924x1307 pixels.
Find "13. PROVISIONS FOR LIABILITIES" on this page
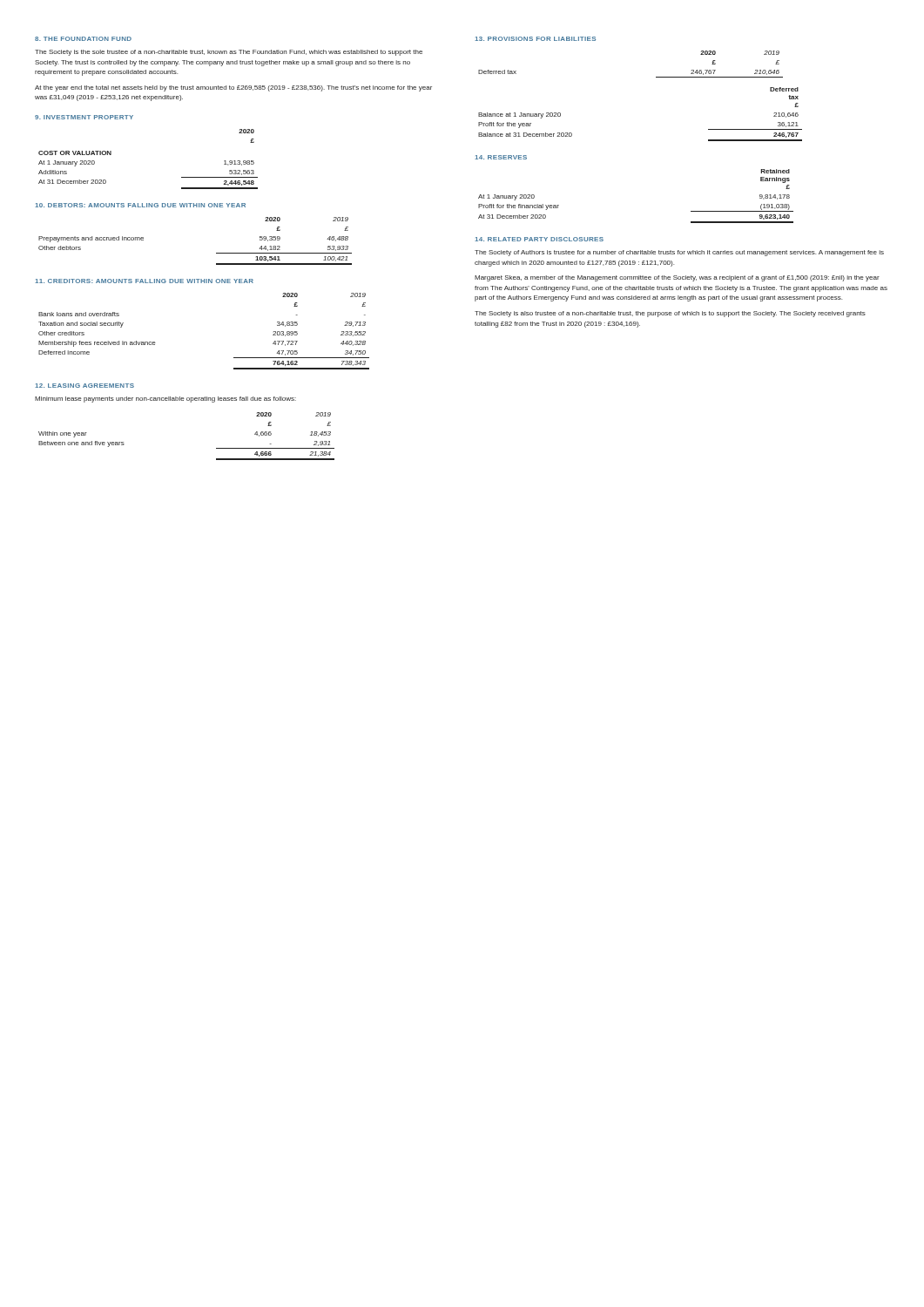pyautogui.click(x=536, y=39)
